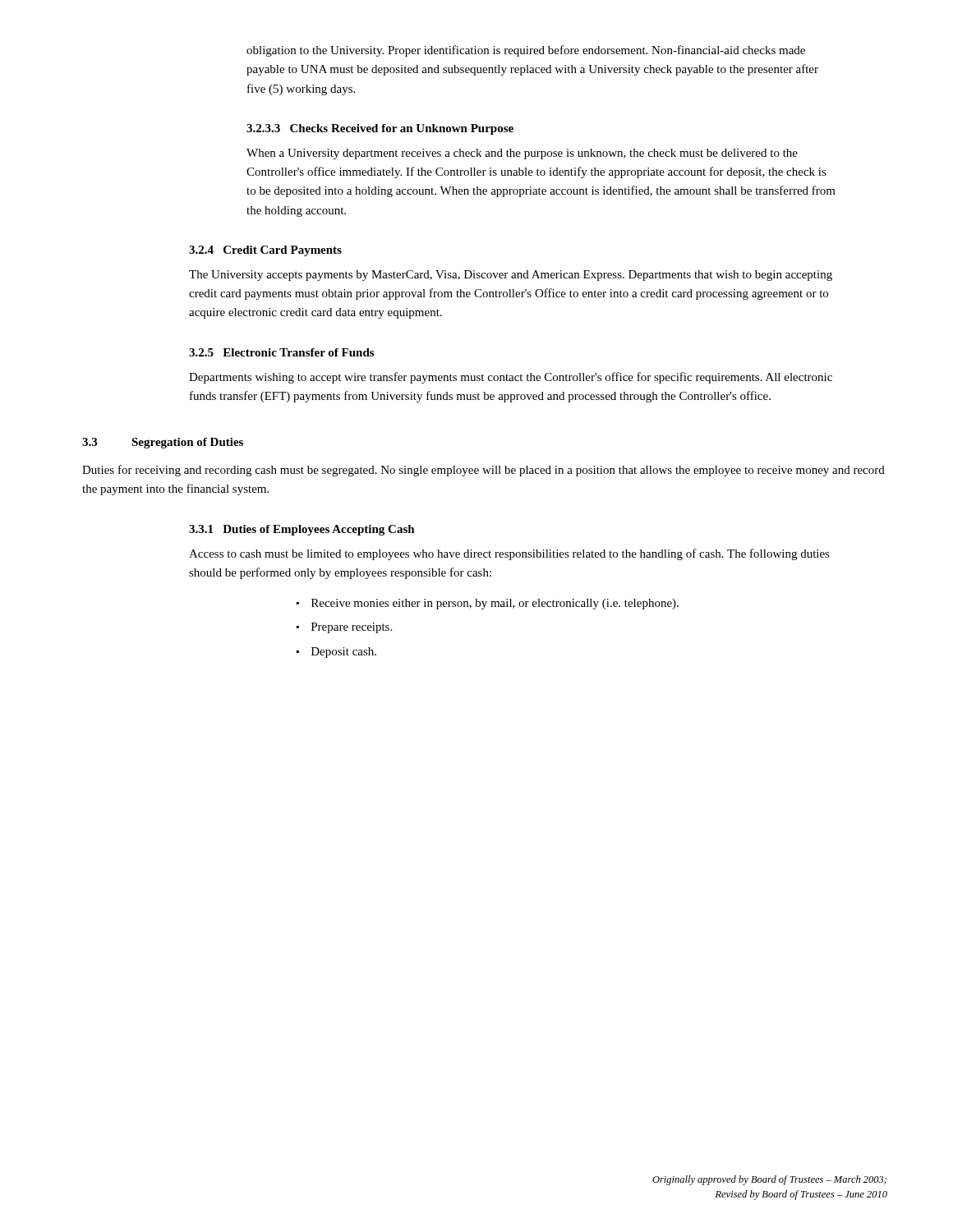Screen dimensions: 1232x953
Task: Point to the region starting "3.3.1 Duties of Employees"
Action: pyautogui.click(x=302, y=529)
